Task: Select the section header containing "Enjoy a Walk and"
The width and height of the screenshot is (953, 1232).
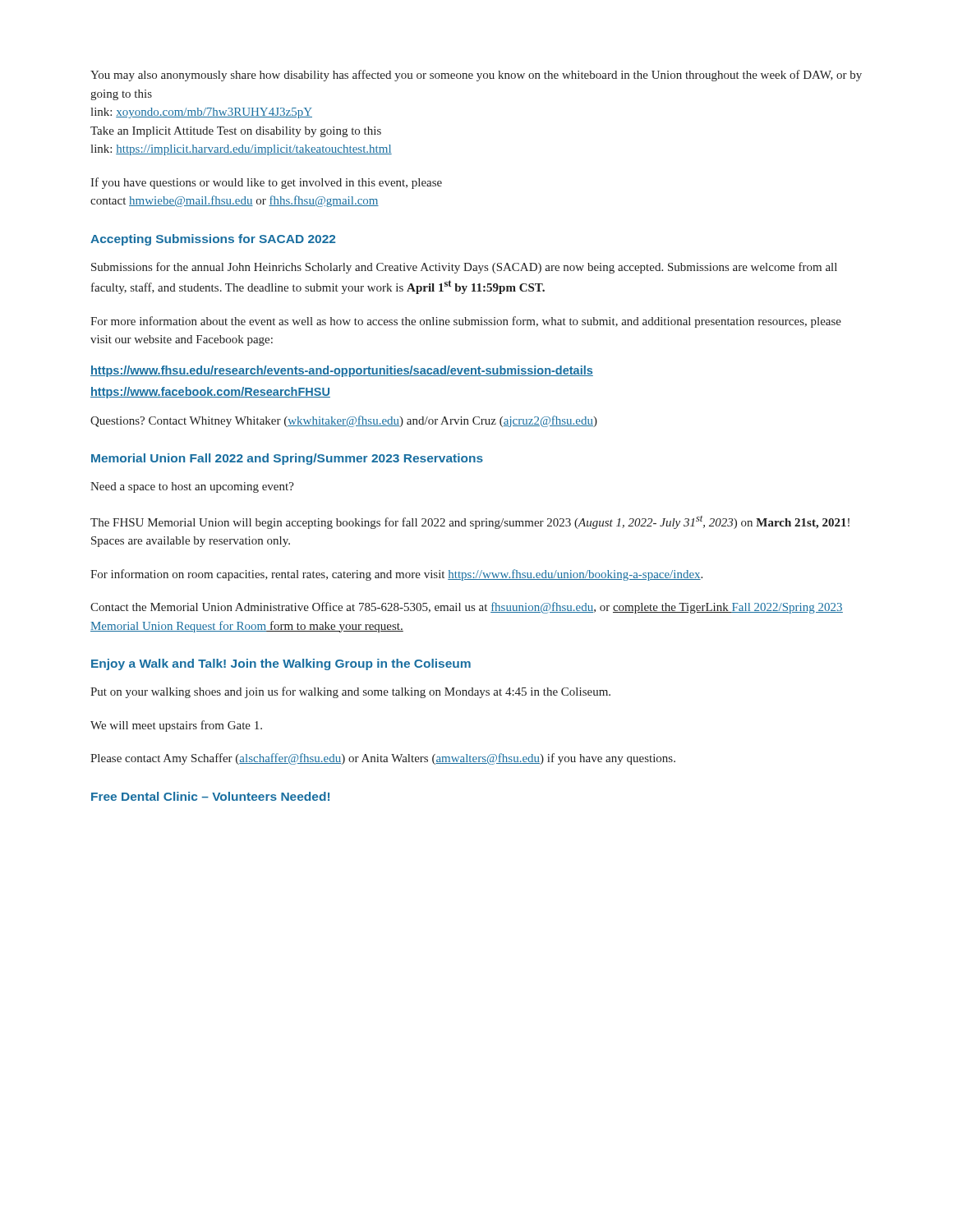Action: (281, 663)
